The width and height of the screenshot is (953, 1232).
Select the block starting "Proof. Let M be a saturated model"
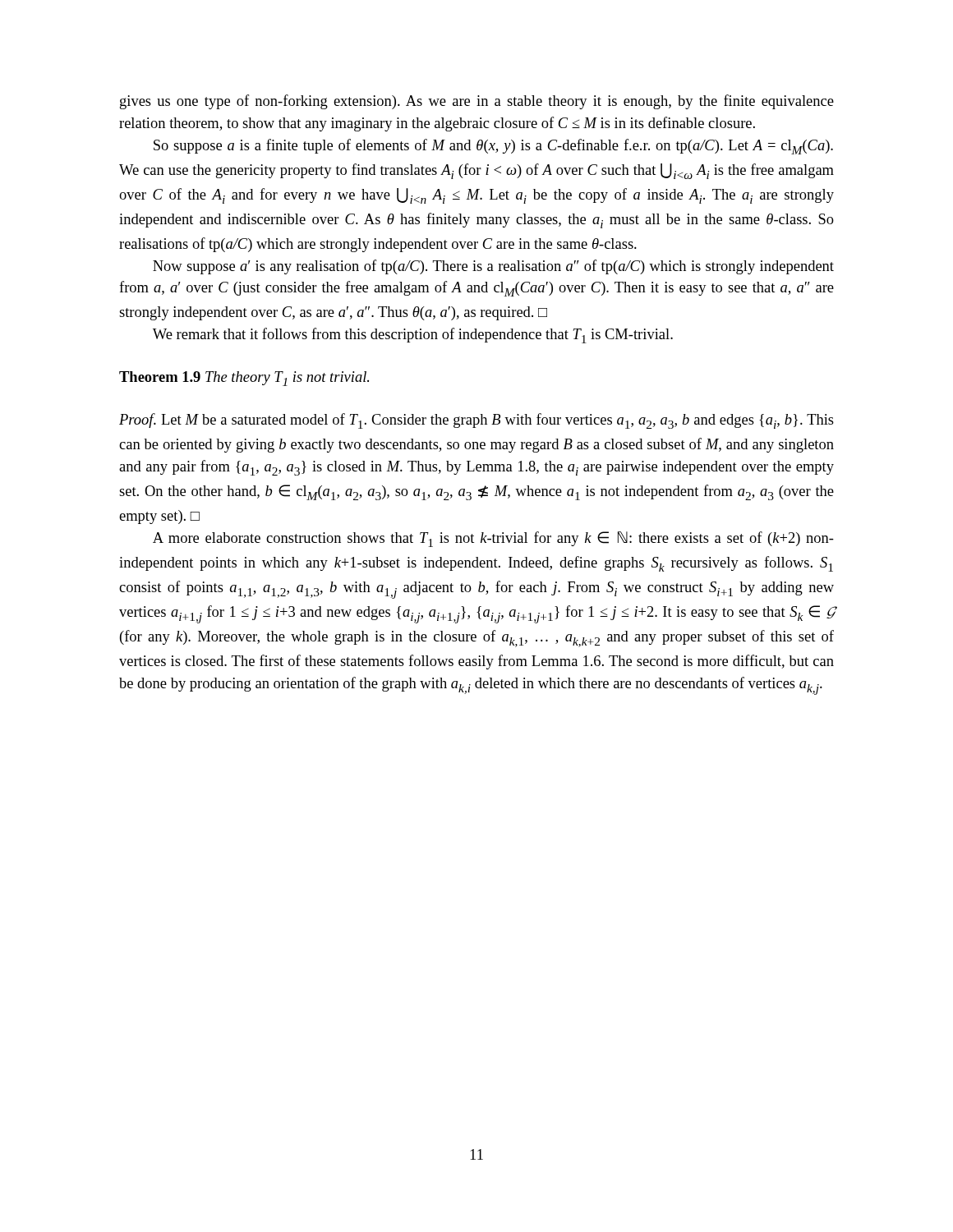[476, 553]
